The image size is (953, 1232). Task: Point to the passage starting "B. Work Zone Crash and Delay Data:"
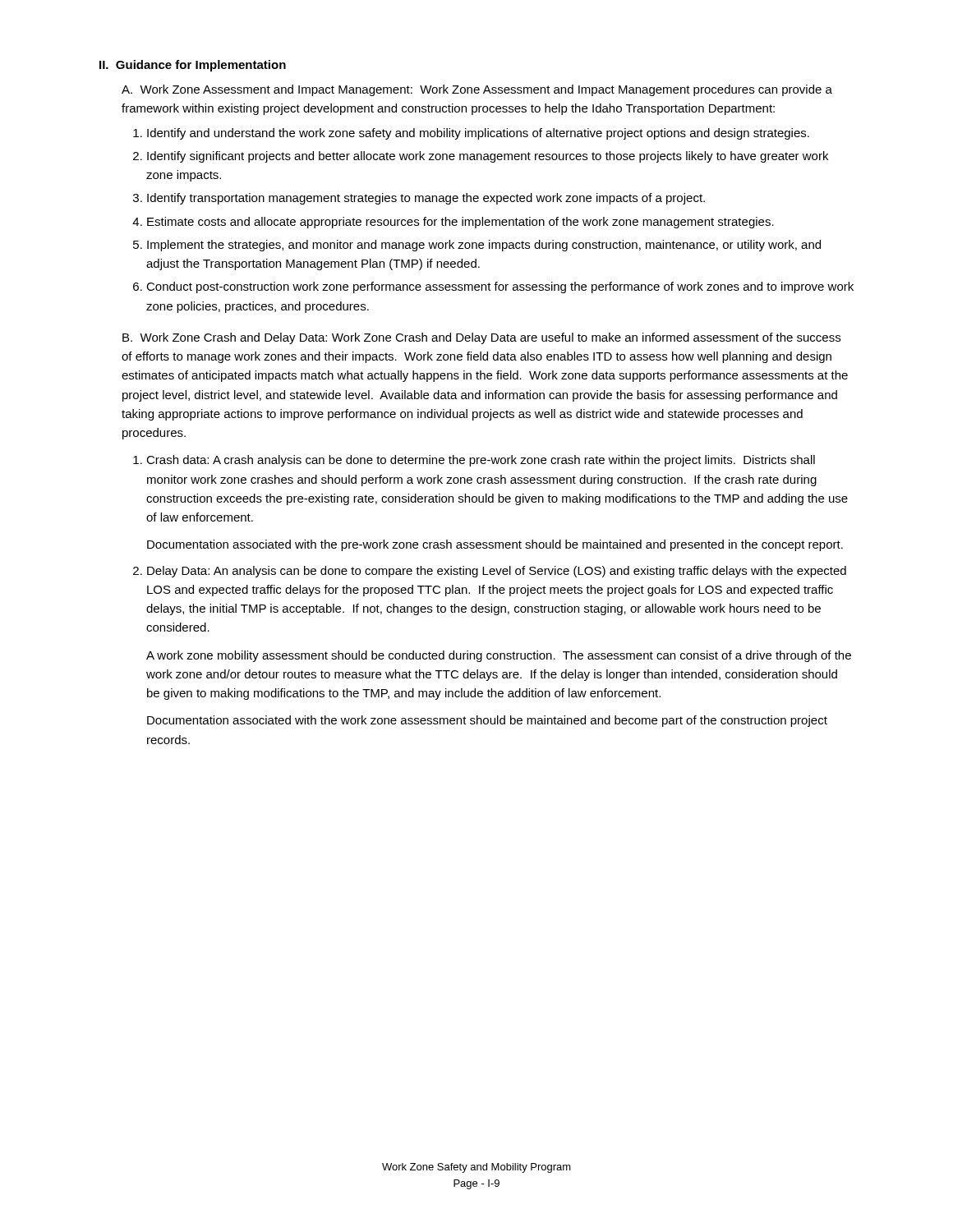488,539
